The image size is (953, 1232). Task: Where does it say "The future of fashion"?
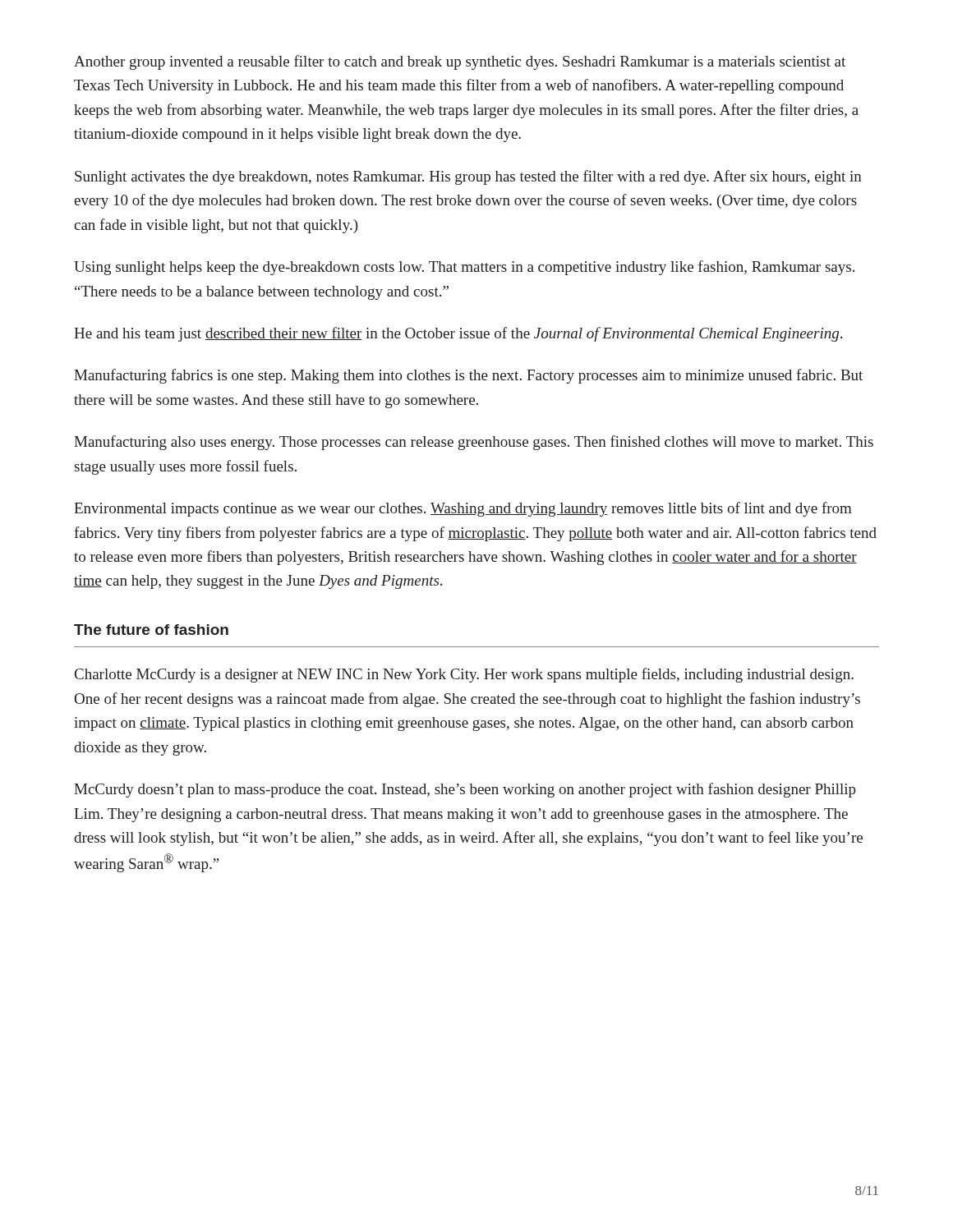(151, 630)
